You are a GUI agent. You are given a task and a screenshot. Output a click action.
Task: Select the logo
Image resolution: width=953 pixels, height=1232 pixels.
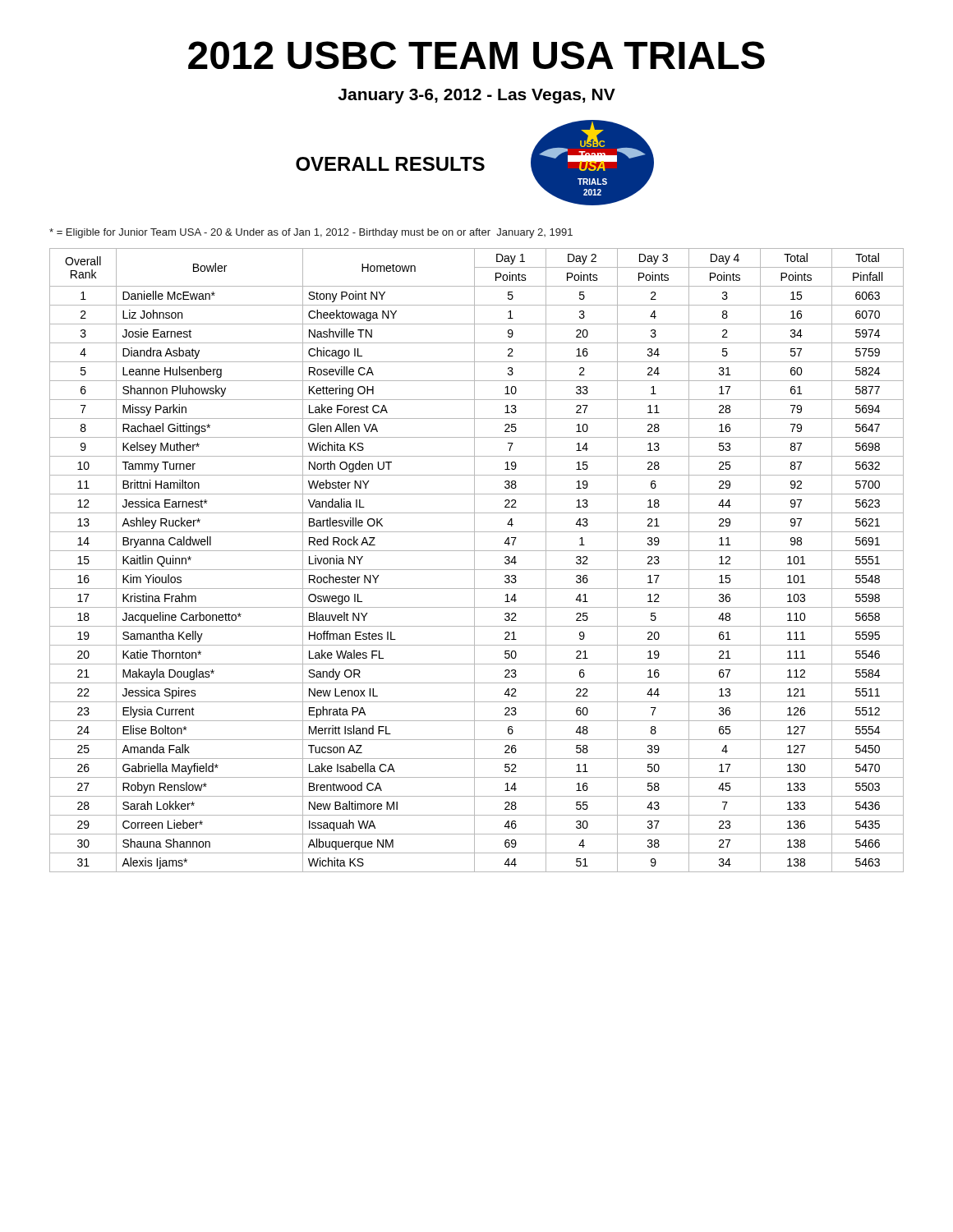point(592,164)
